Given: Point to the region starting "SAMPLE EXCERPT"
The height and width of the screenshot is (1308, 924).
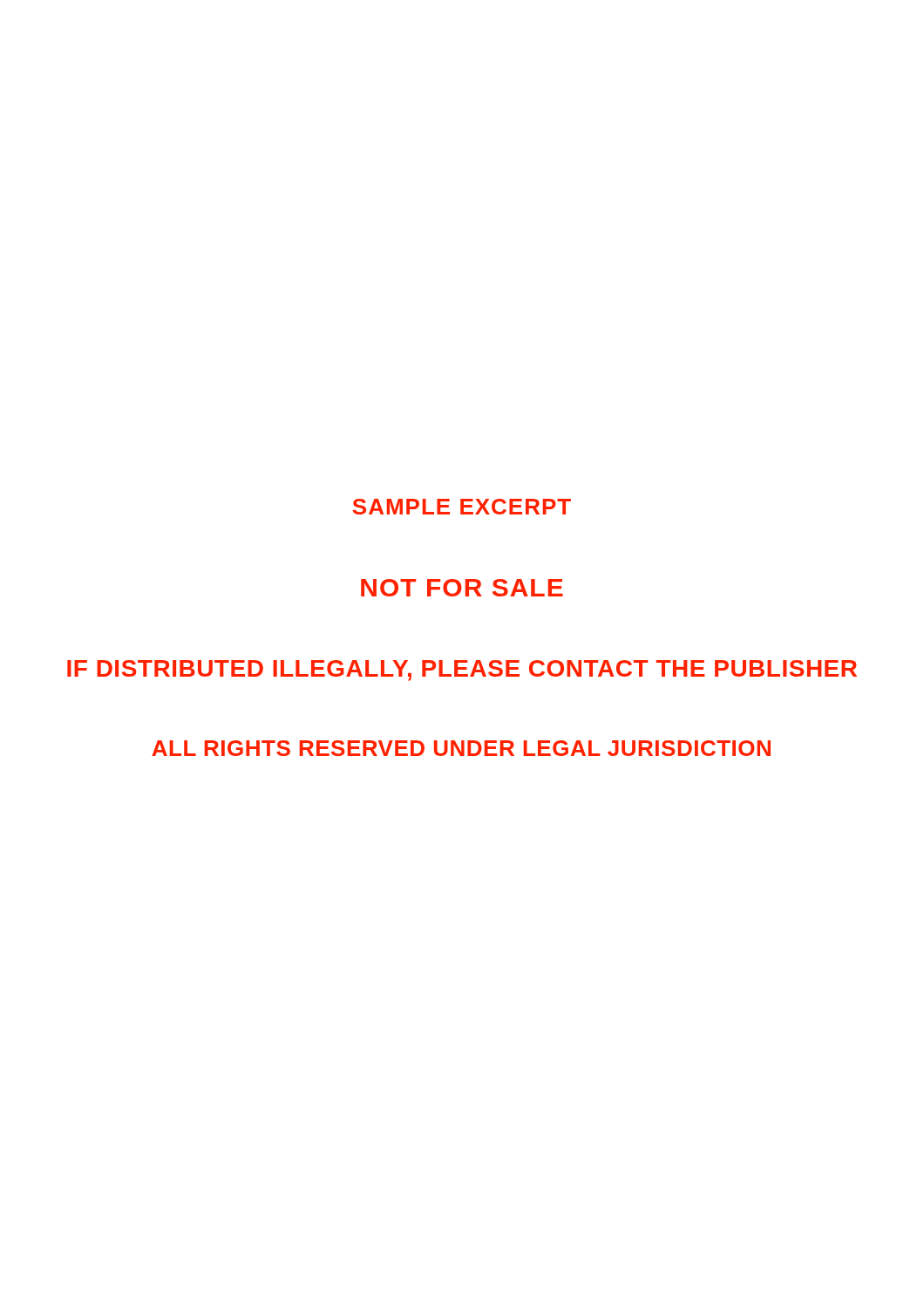Looking at the screenshot, I should 462,507.
